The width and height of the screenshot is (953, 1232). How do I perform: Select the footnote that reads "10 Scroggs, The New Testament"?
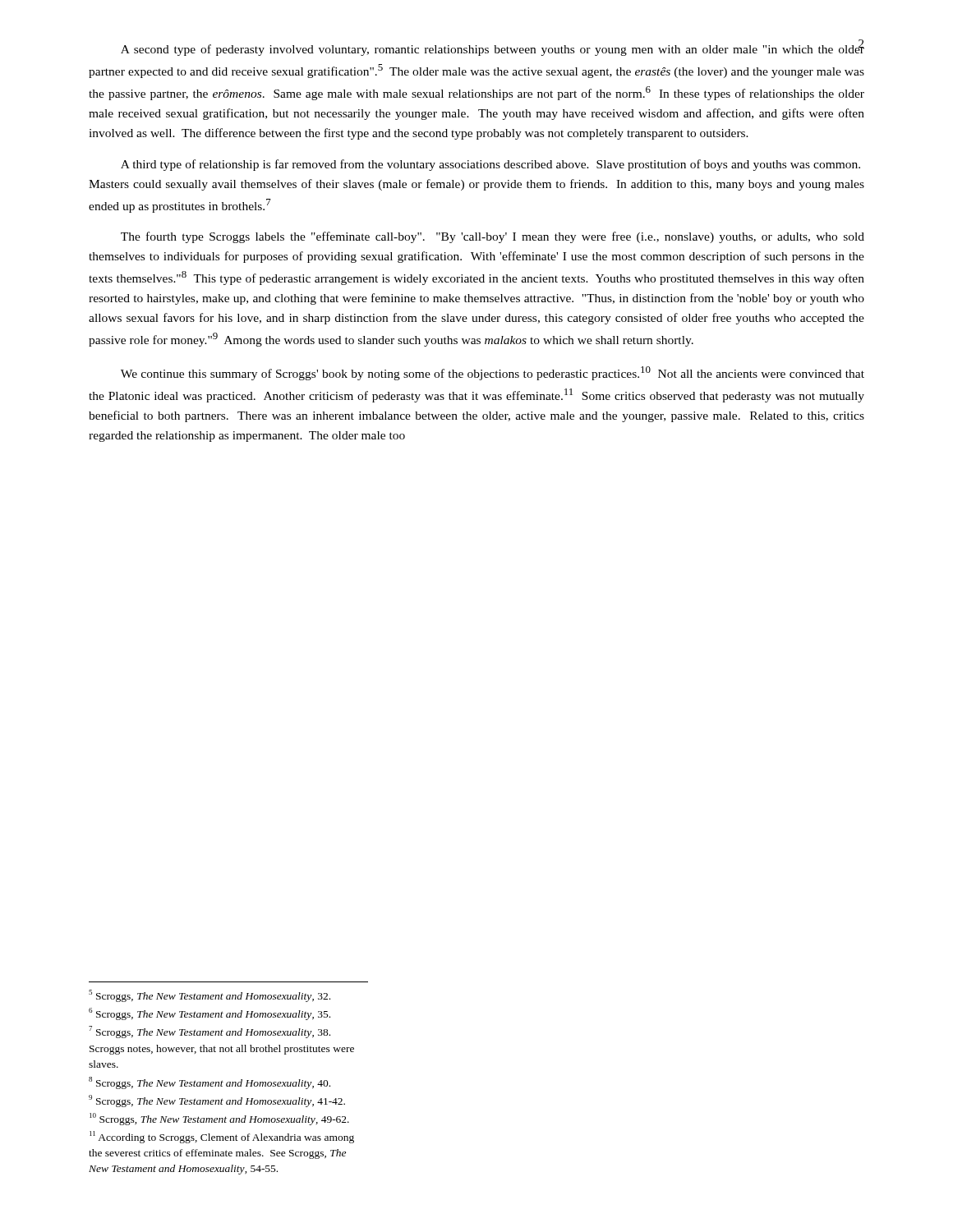219,1118
